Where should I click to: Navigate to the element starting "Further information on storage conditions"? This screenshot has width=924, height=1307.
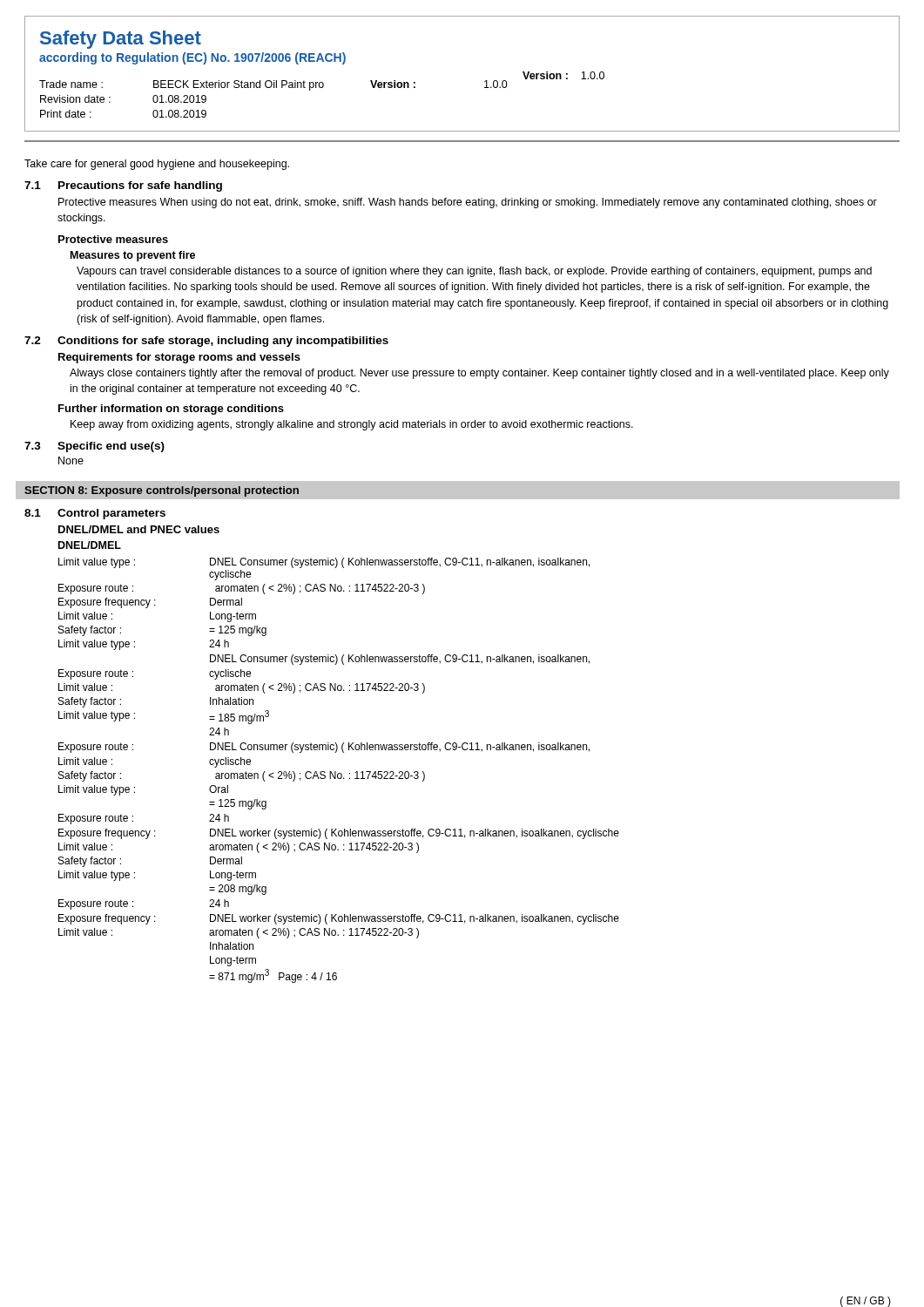pos(171,408)
